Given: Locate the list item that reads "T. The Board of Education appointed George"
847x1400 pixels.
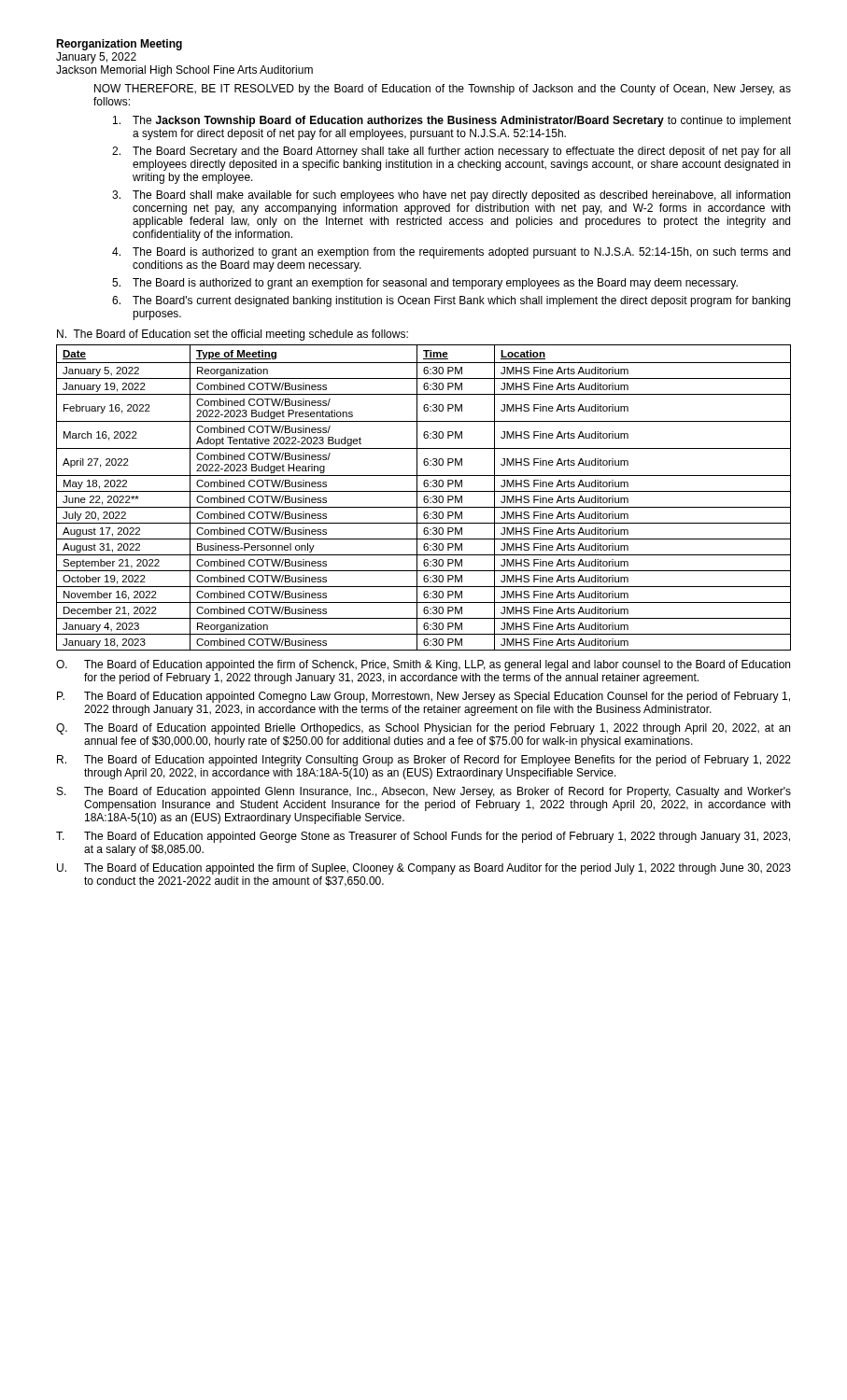Looking at the screenshot, I should [x=424, y=843].
